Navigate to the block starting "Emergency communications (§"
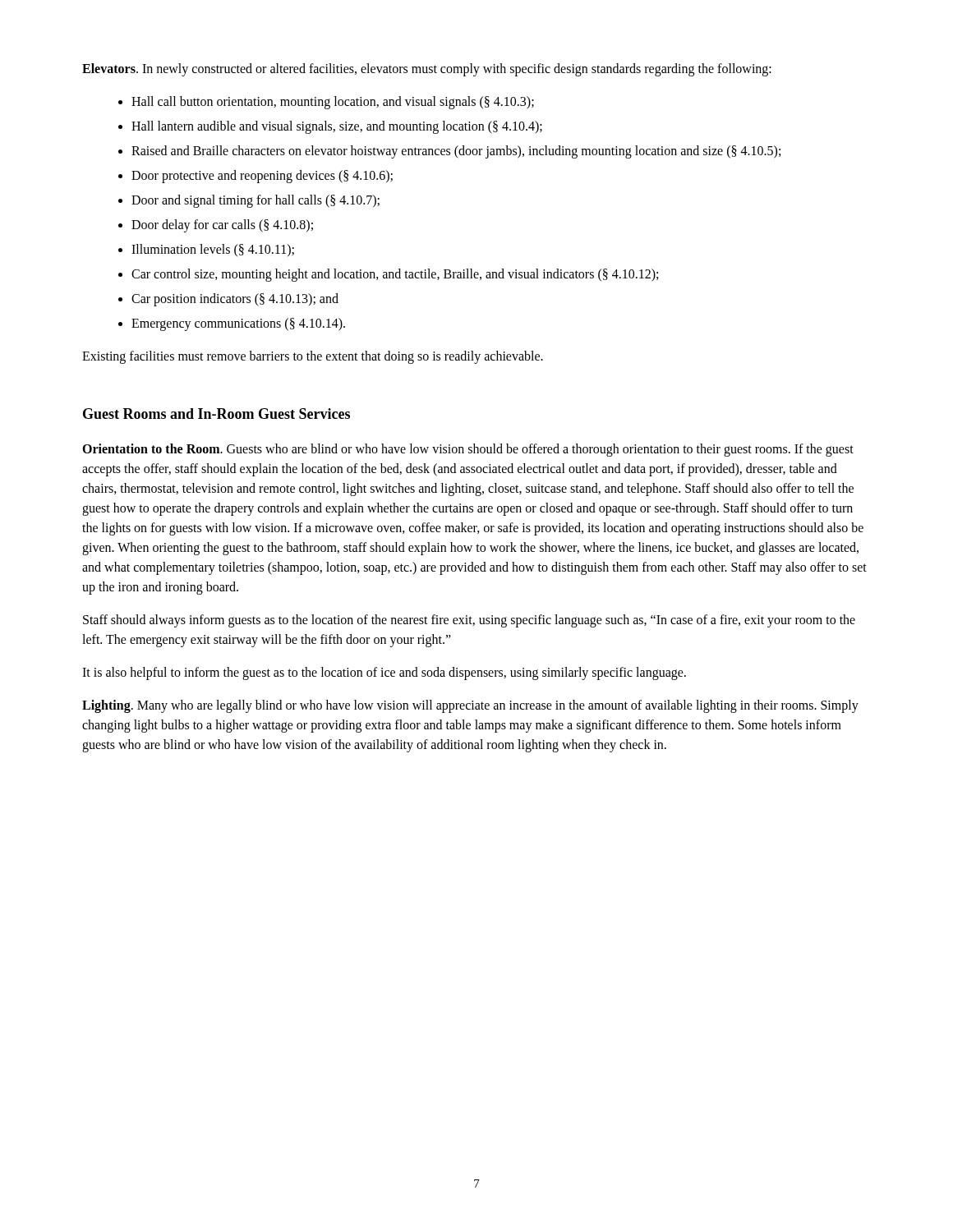953x1232 pixels. [x=239, y=323]
